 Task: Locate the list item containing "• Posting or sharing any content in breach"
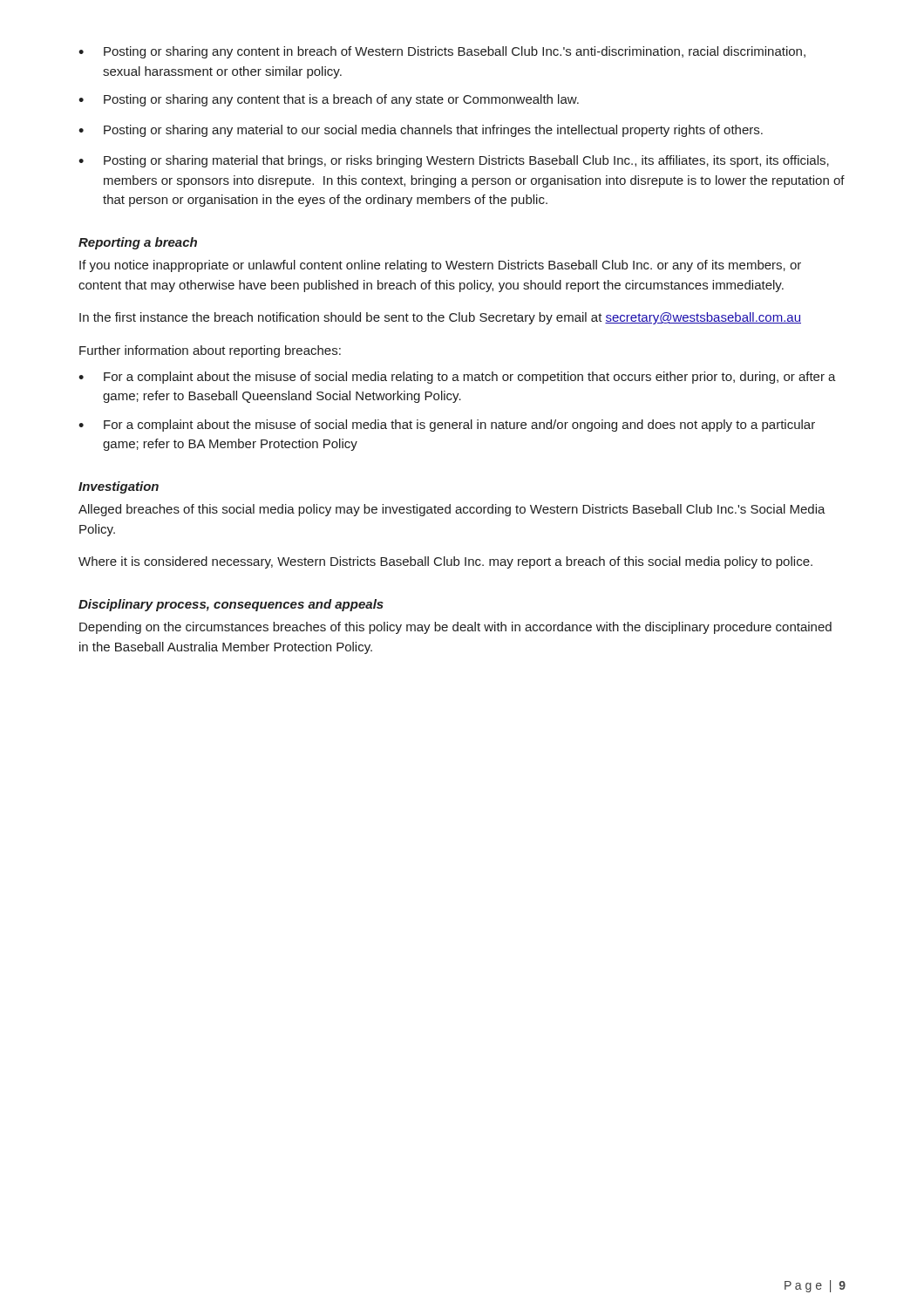pyautogui.click(x=462, y=61)
